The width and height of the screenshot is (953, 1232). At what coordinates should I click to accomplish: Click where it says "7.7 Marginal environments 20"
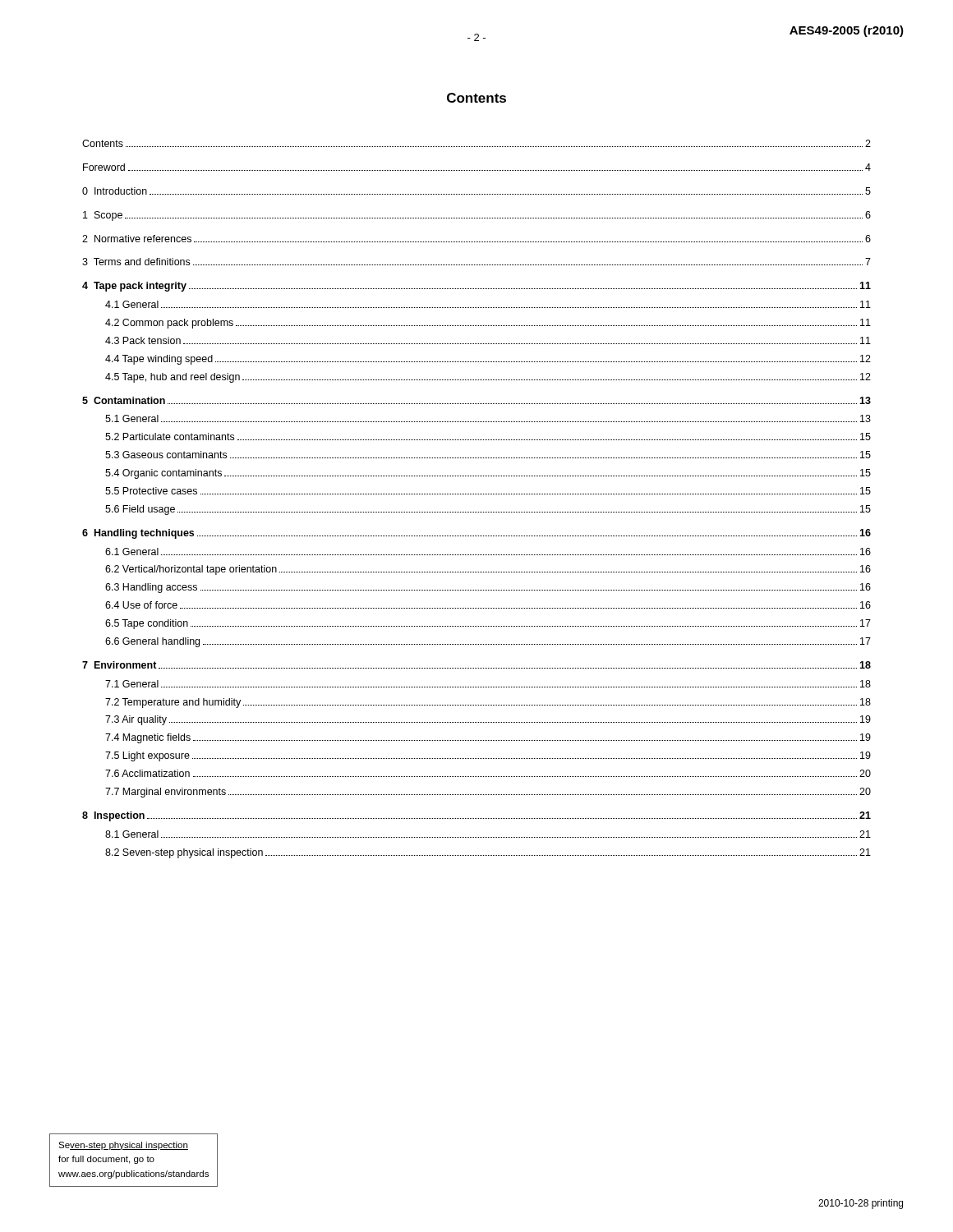pyautogui.click(x=488, y=792)
